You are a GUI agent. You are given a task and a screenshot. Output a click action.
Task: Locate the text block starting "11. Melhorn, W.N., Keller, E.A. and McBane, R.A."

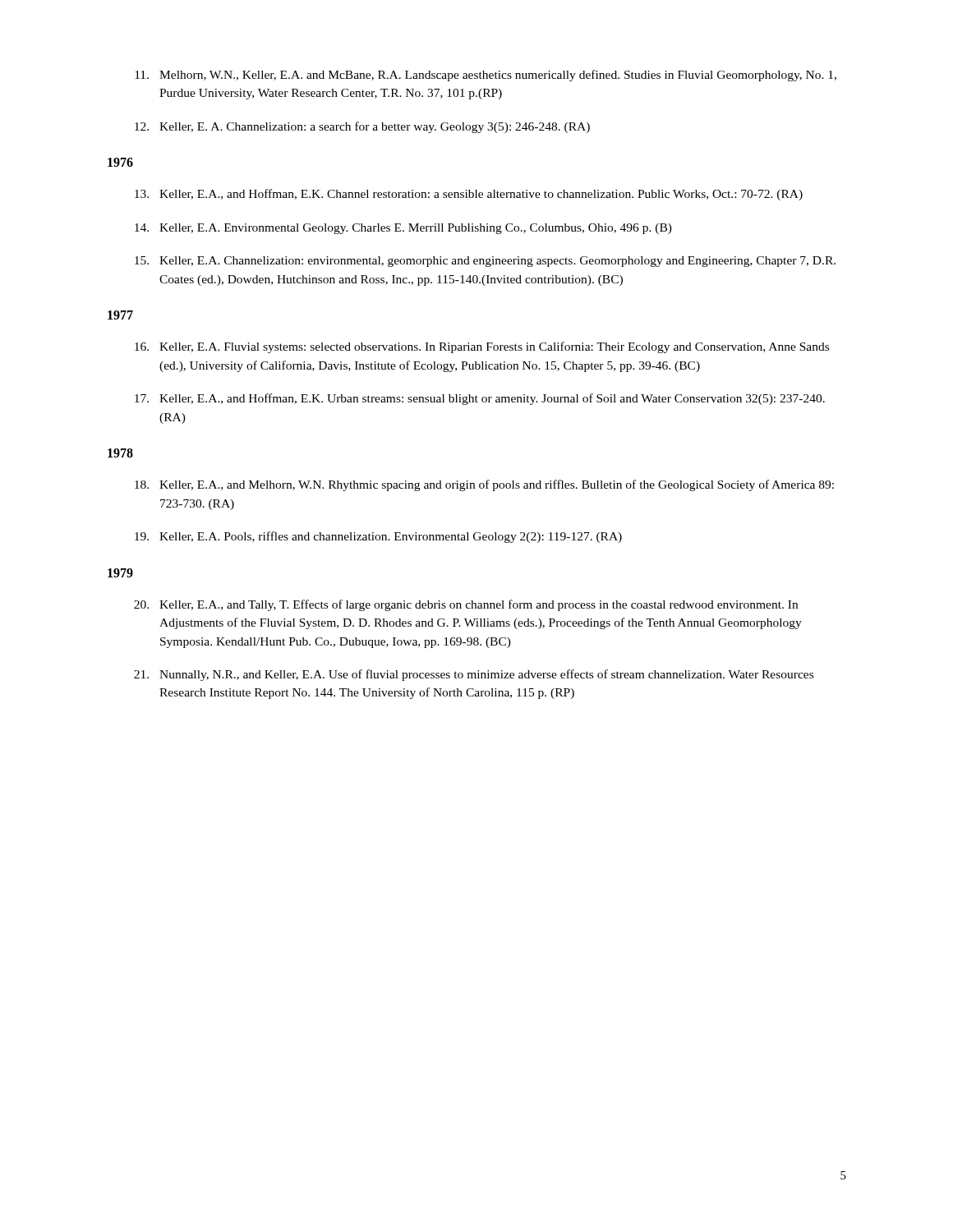click(476, 84)
